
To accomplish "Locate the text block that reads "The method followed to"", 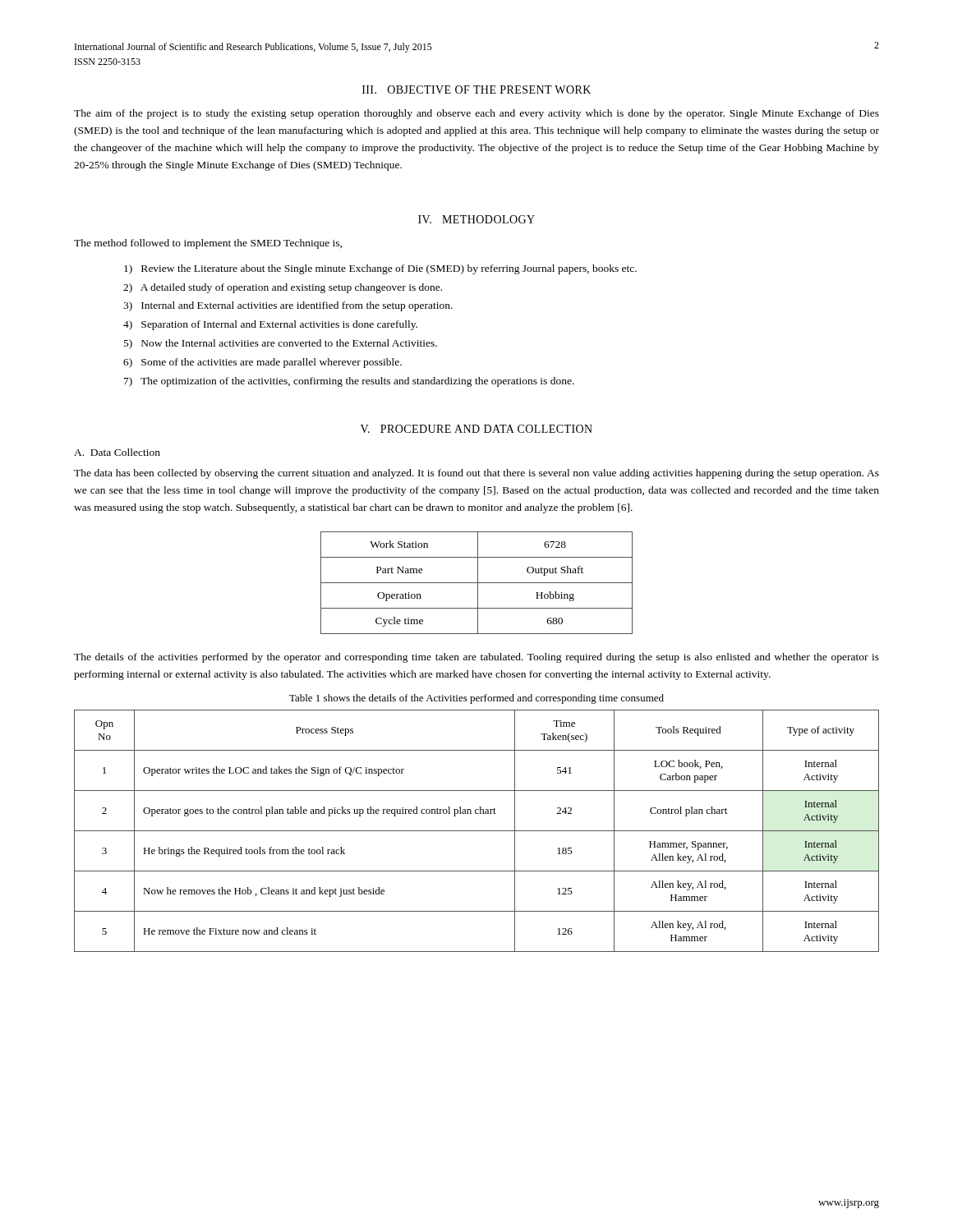I will point(208,242).
